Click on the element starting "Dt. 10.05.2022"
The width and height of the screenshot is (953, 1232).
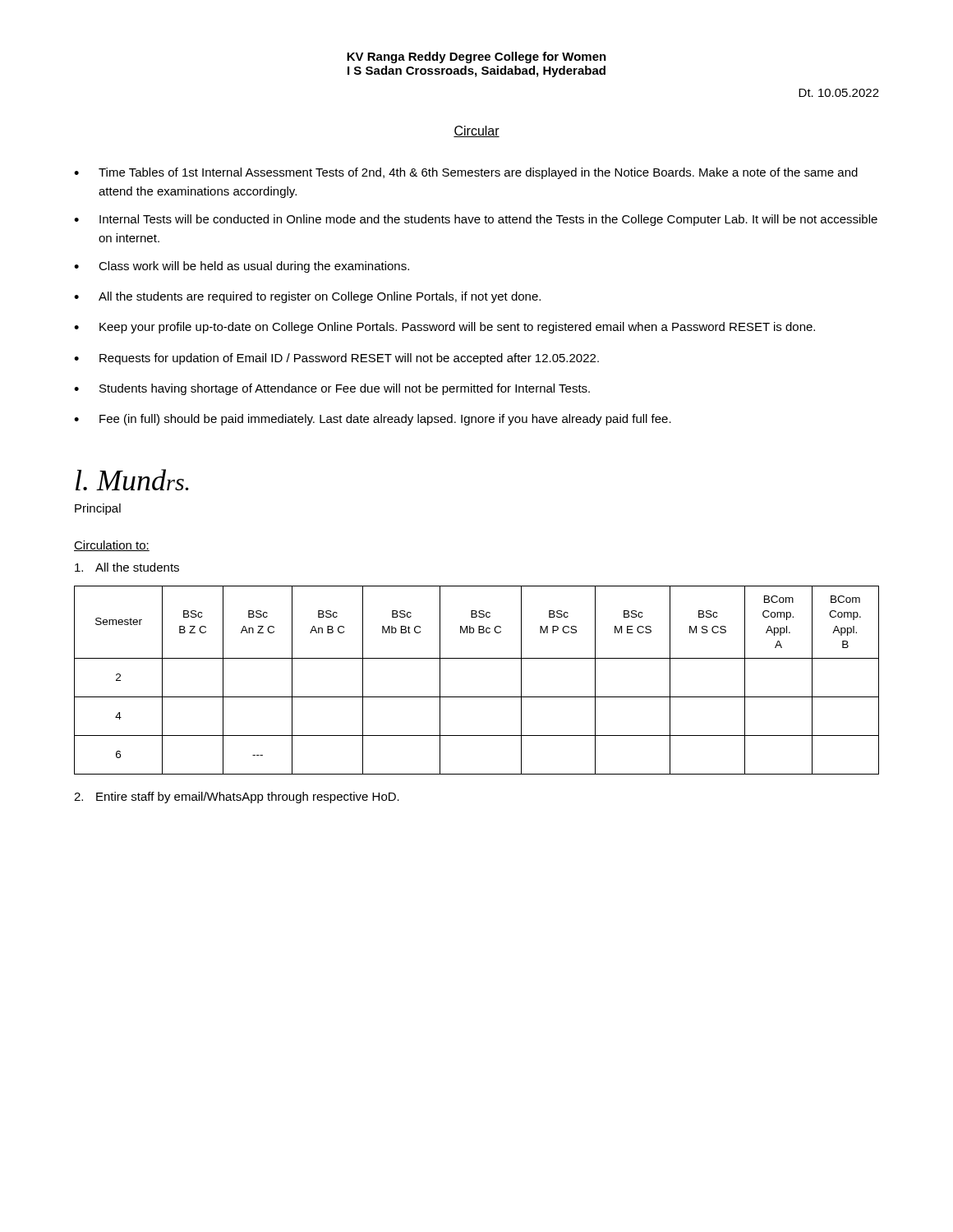click(x=839, y=92)
